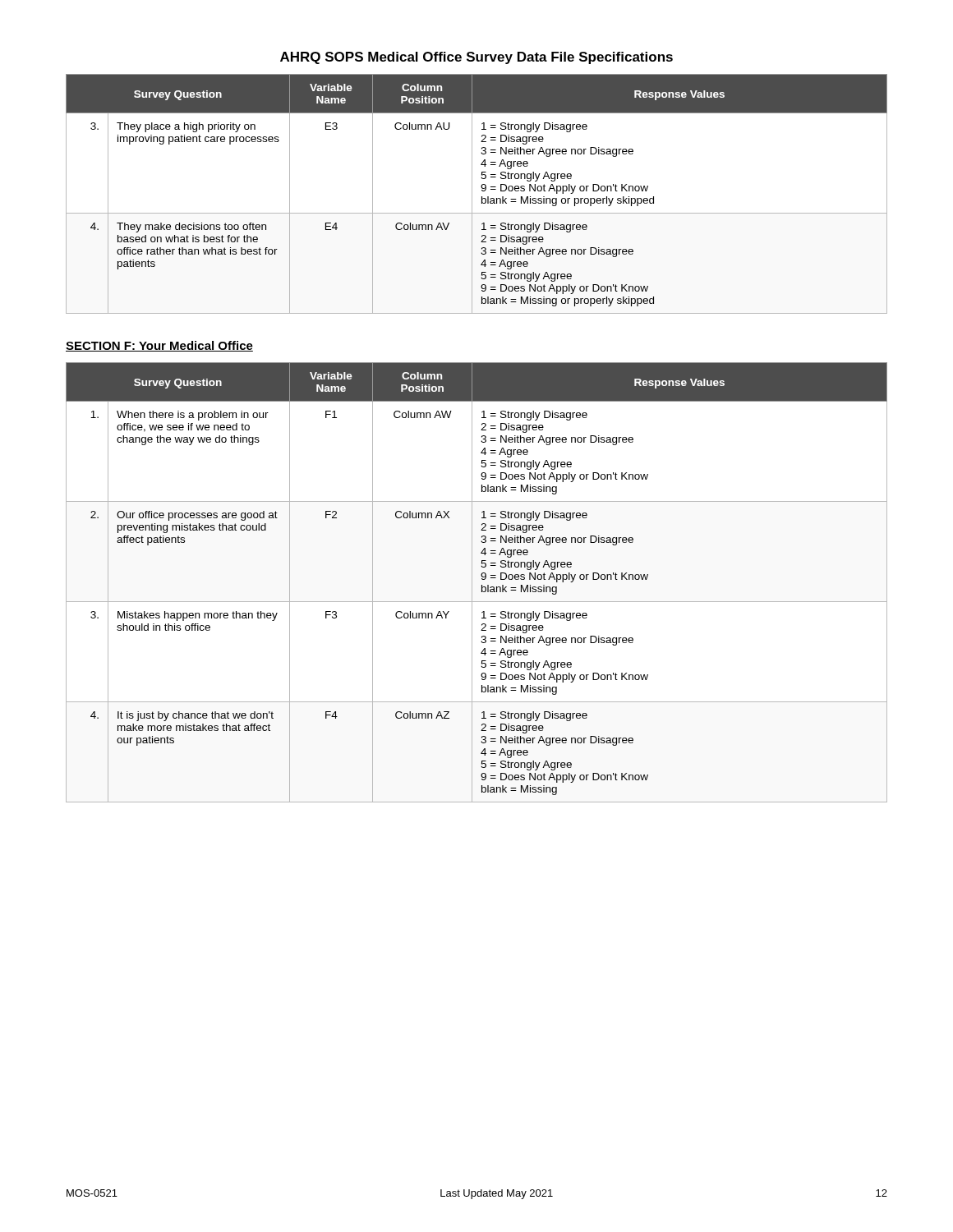Point to "SECTION F: Your Medical Office"
The image size is (953, 1232).
pos(159,345)
